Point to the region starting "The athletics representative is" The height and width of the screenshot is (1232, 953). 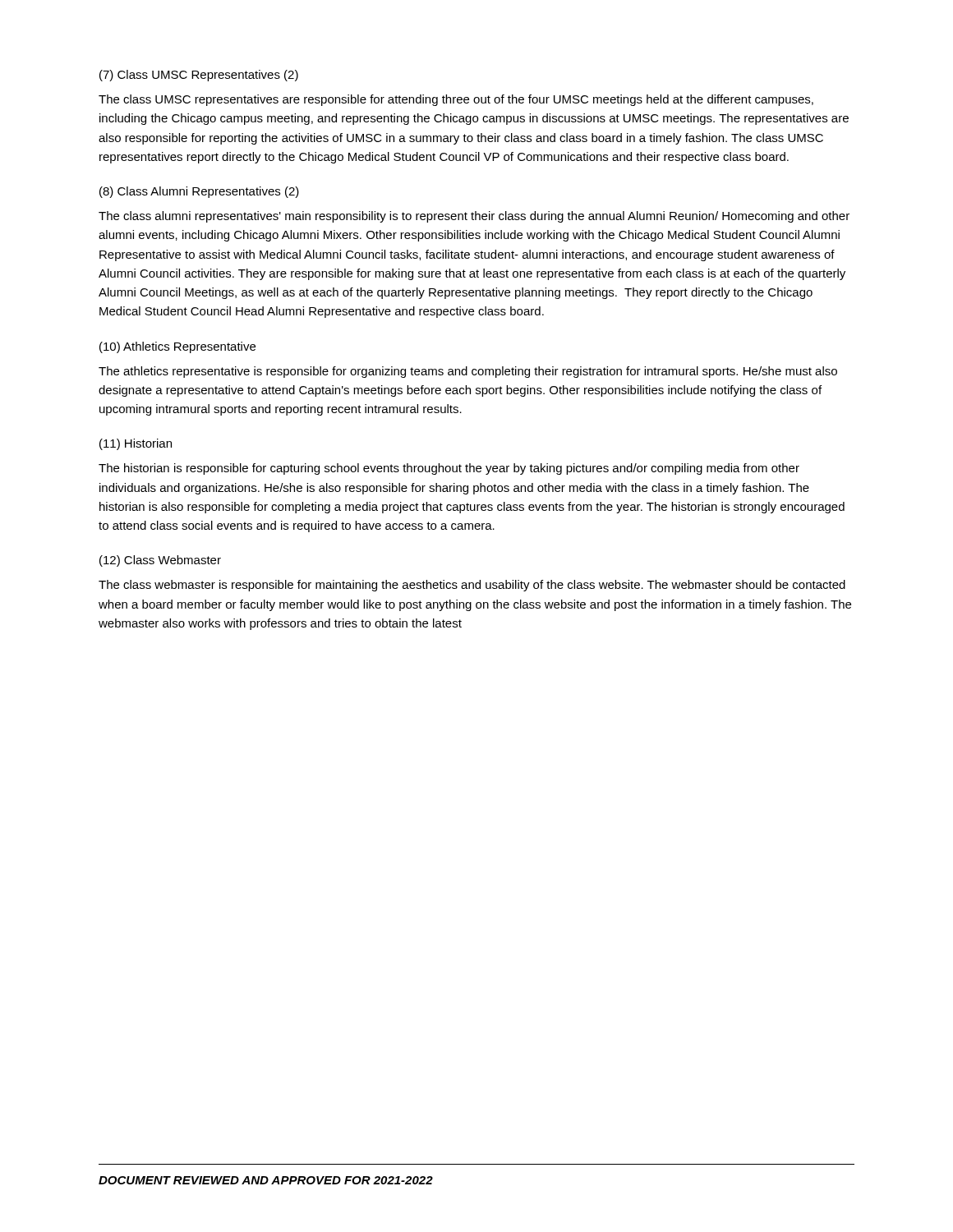(x=468, y=389)
